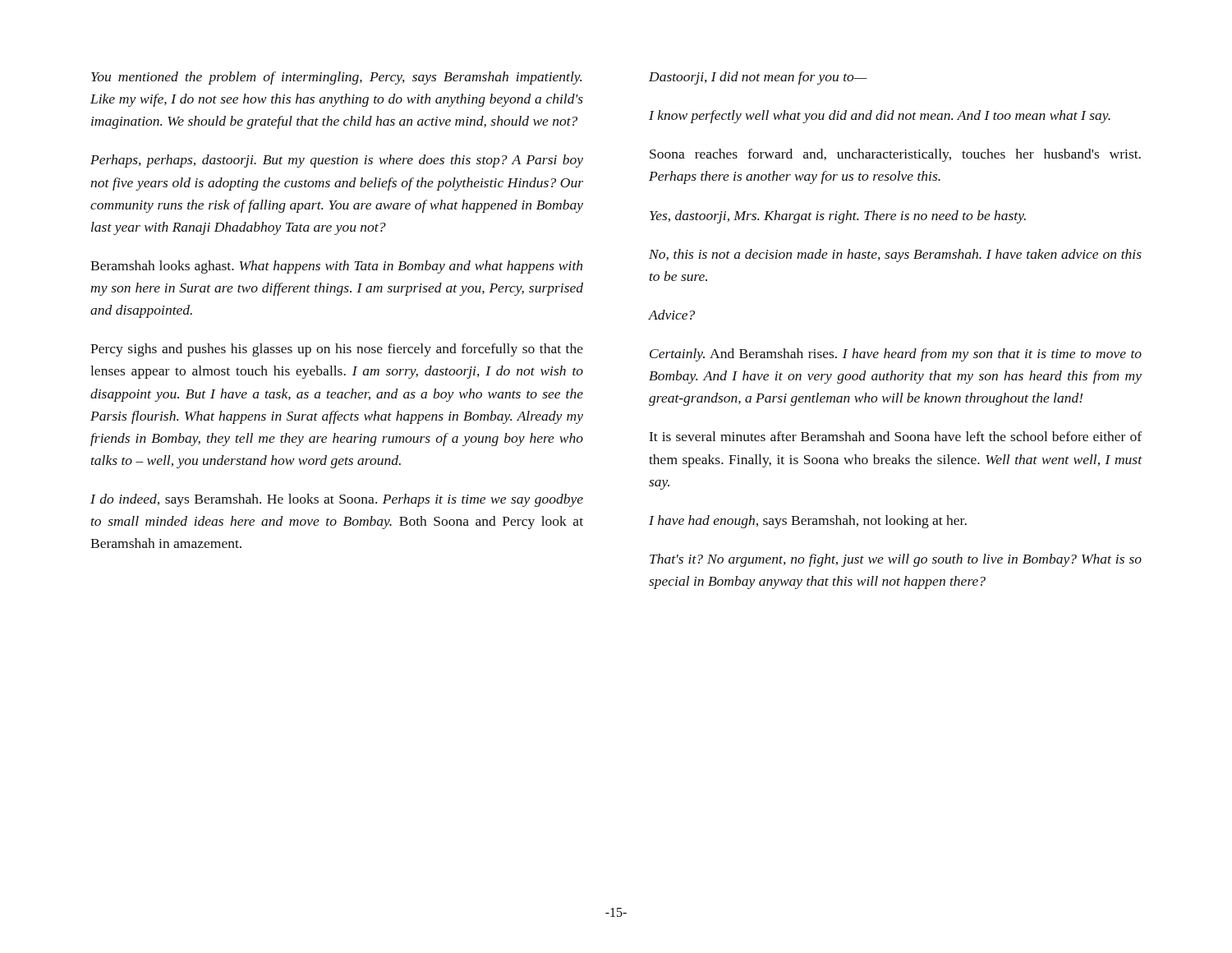Find the block on this page that starts "Soona reaches forward and, uncharacteristically, touches her husband's"
Viewport: 1232px width, 953px height.
click(895, 165)
